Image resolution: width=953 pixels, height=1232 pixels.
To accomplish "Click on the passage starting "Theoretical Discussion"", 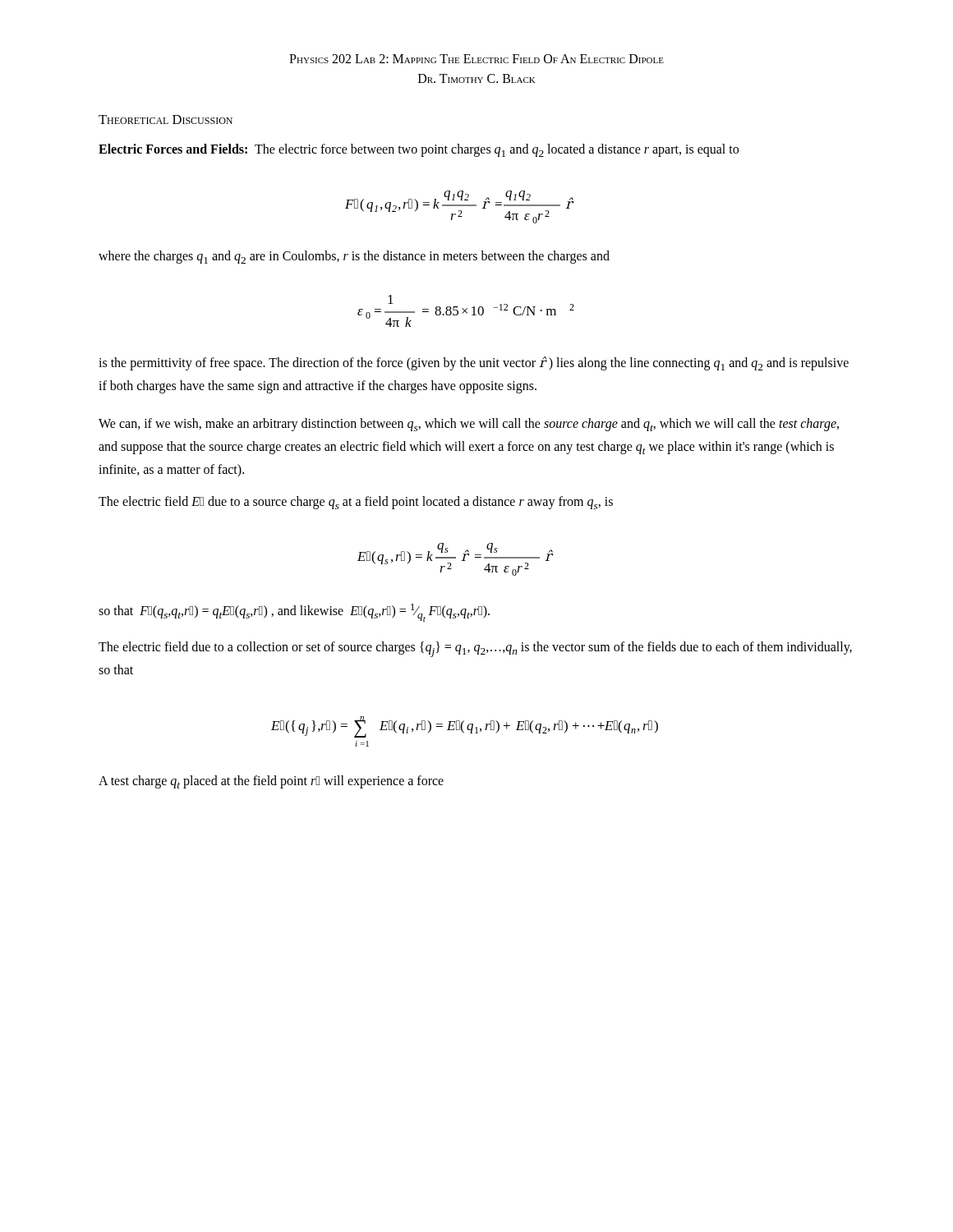I will [166, 120].
